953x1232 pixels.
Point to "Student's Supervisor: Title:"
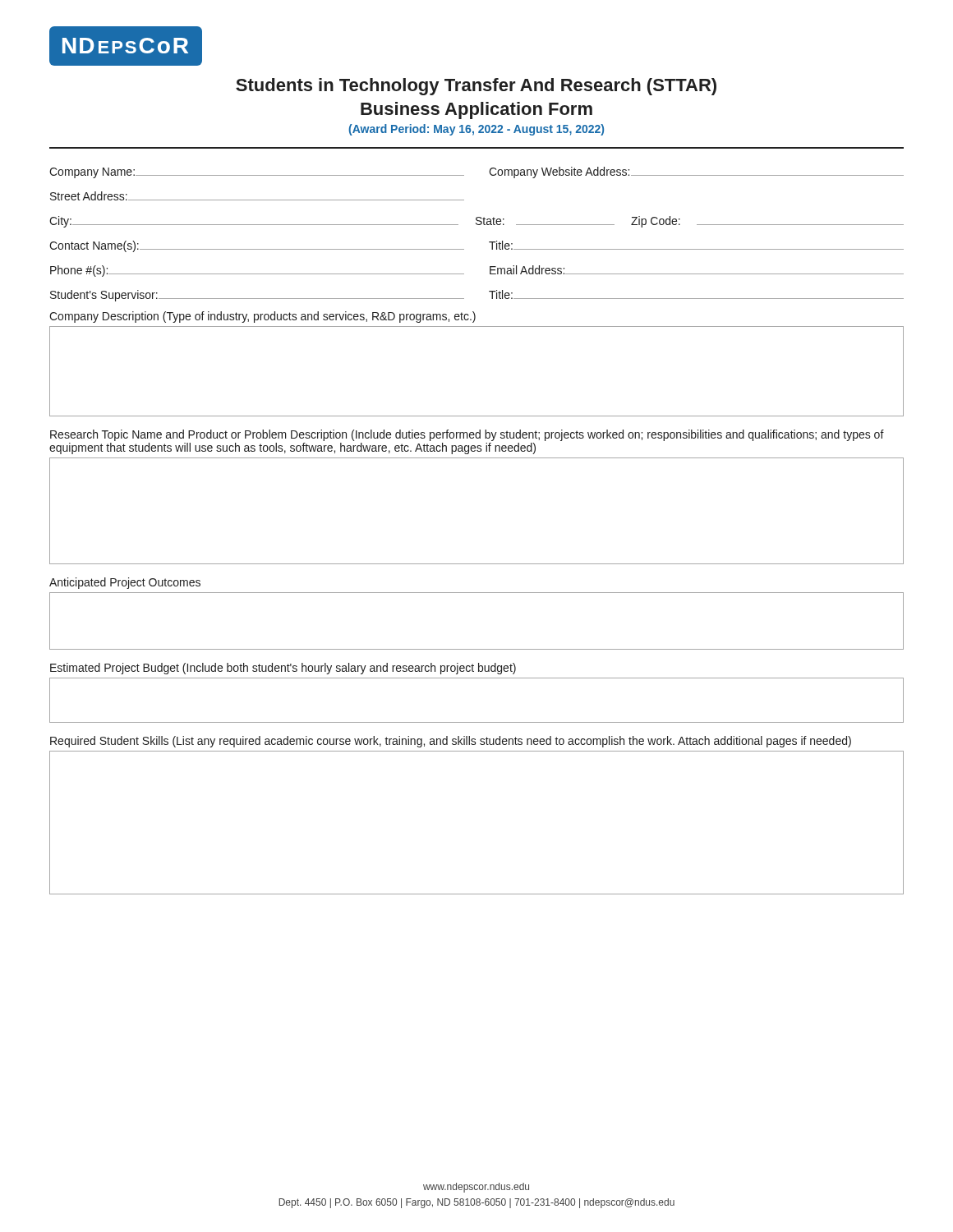[x=104, y=295]
